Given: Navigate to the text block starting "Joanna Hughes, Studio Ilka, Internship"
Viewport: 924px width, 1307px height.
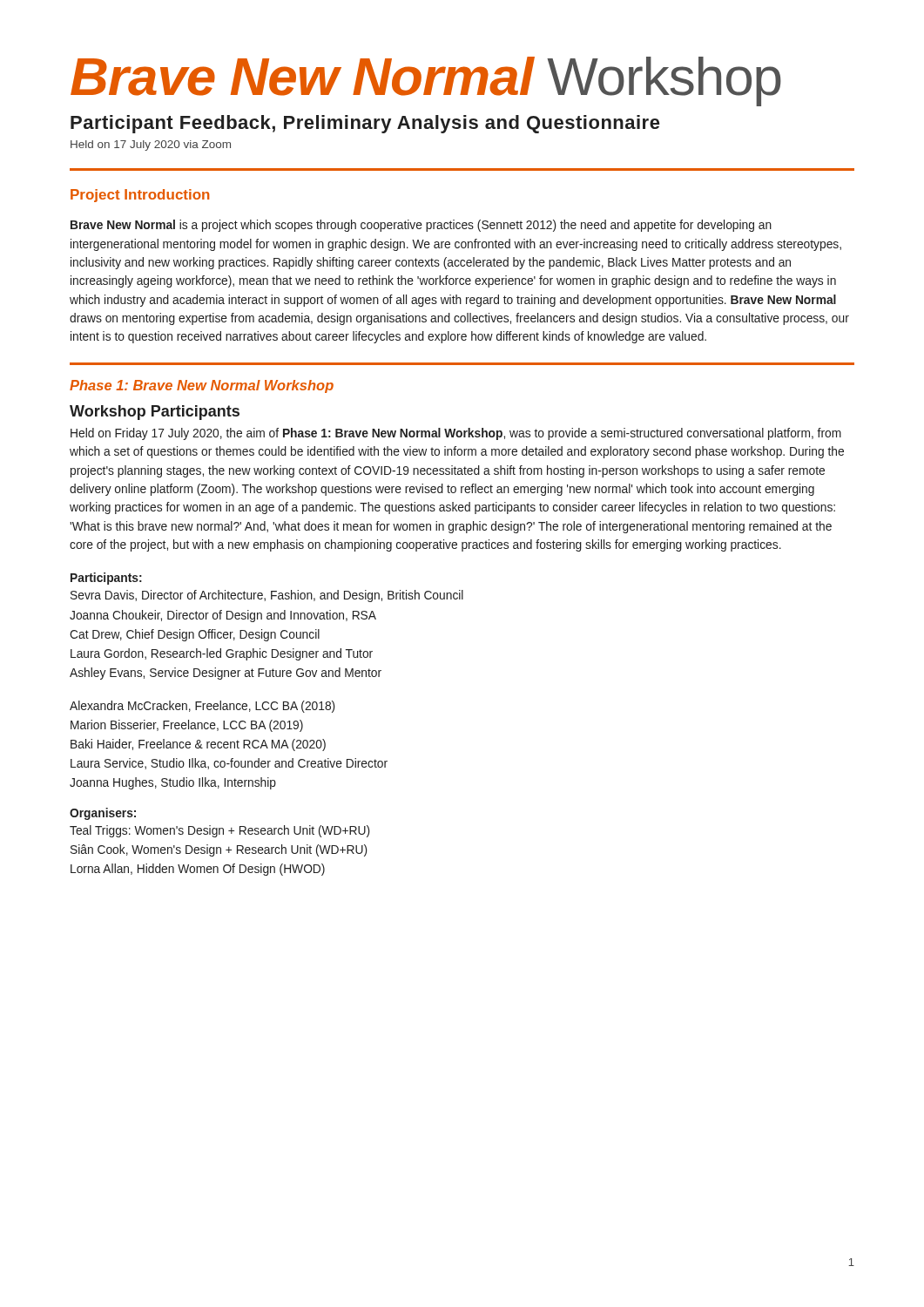Looking at the screenshot, I should [x=173, y=783].
